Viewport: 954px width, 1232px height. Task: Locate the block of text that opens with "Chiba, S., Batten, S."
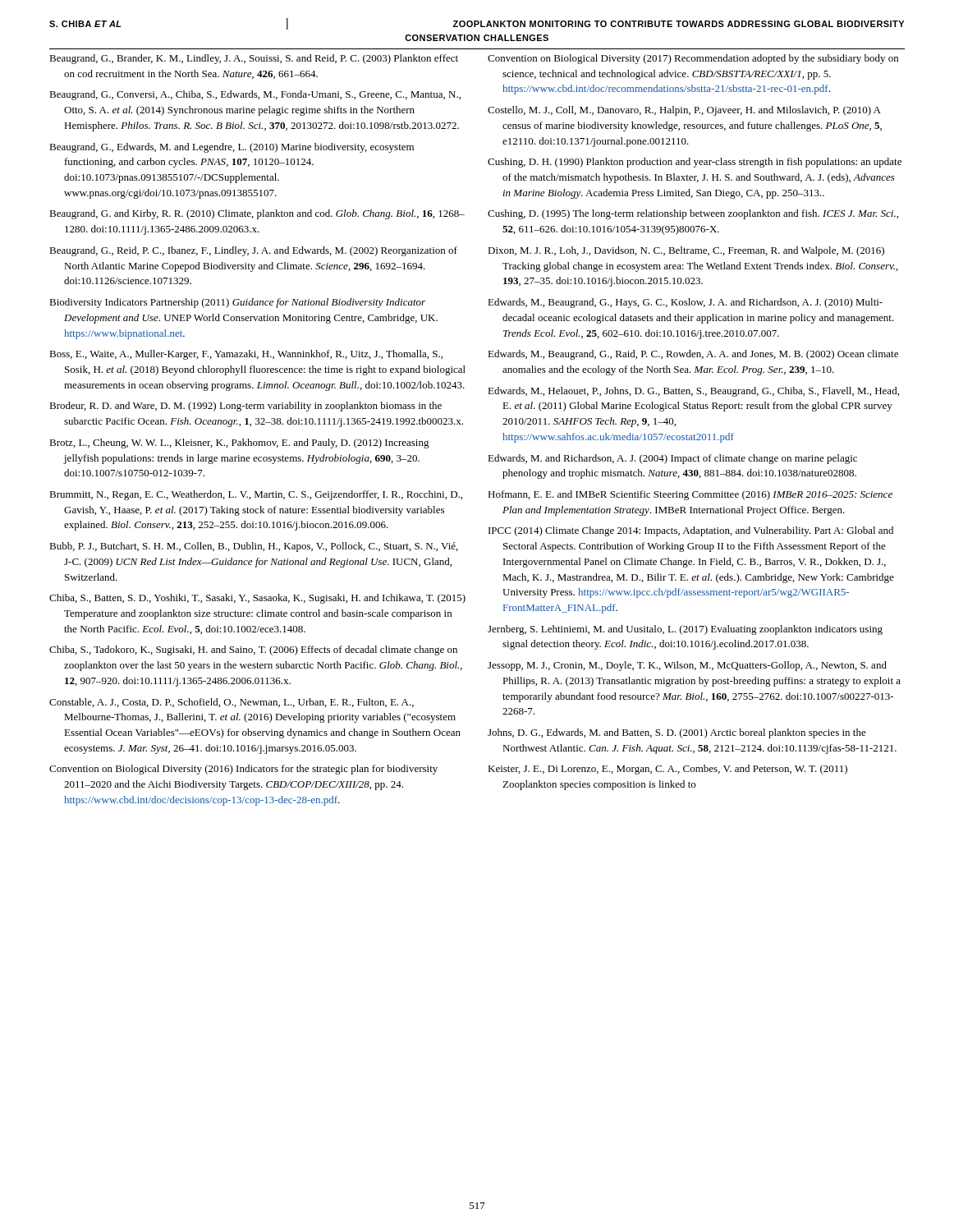pyautogui.click(x=257, y=613)
